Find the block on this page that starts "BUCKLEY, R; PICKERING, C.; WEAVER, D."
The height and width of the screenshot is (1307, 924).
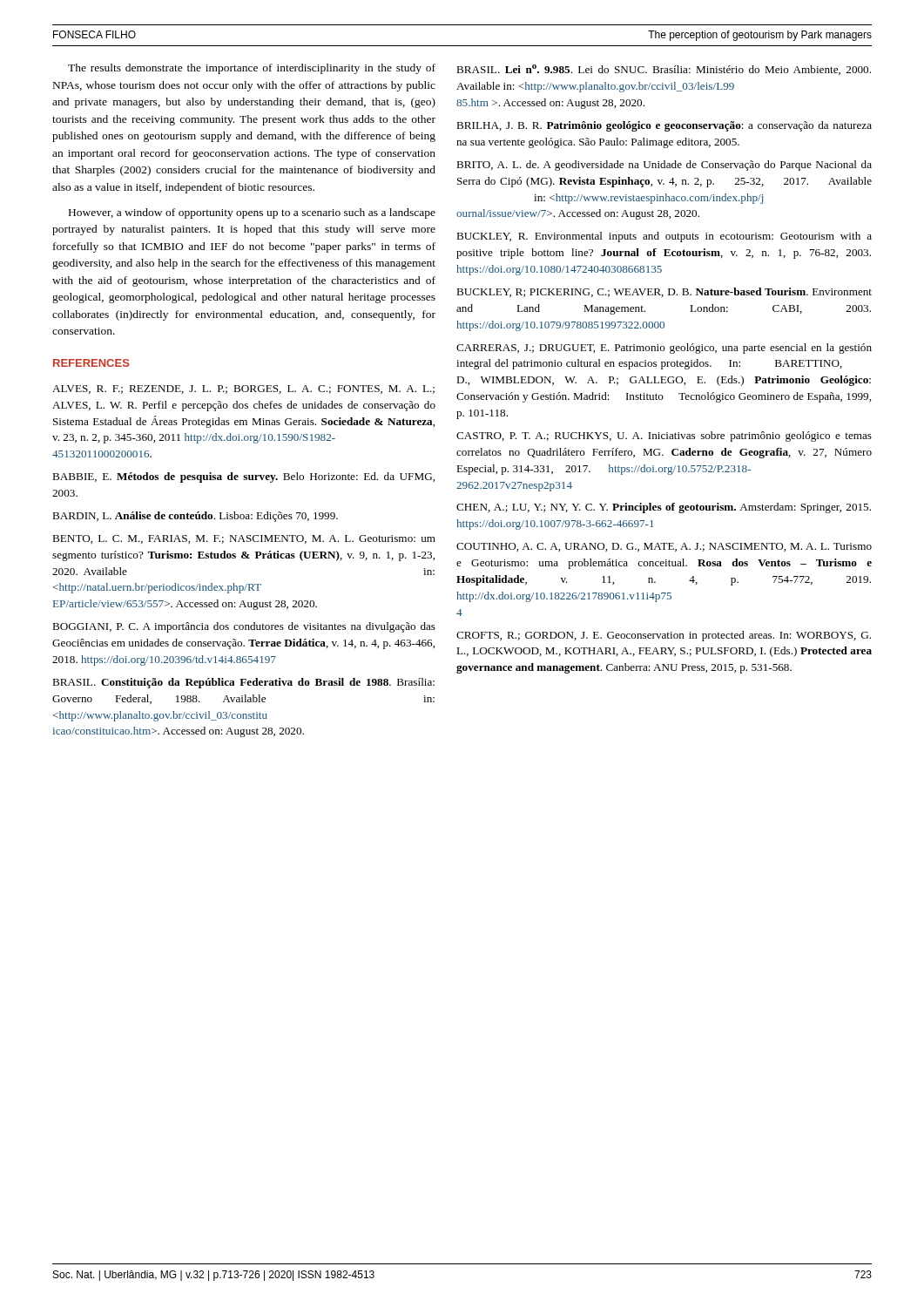click(x=664, y=308)
